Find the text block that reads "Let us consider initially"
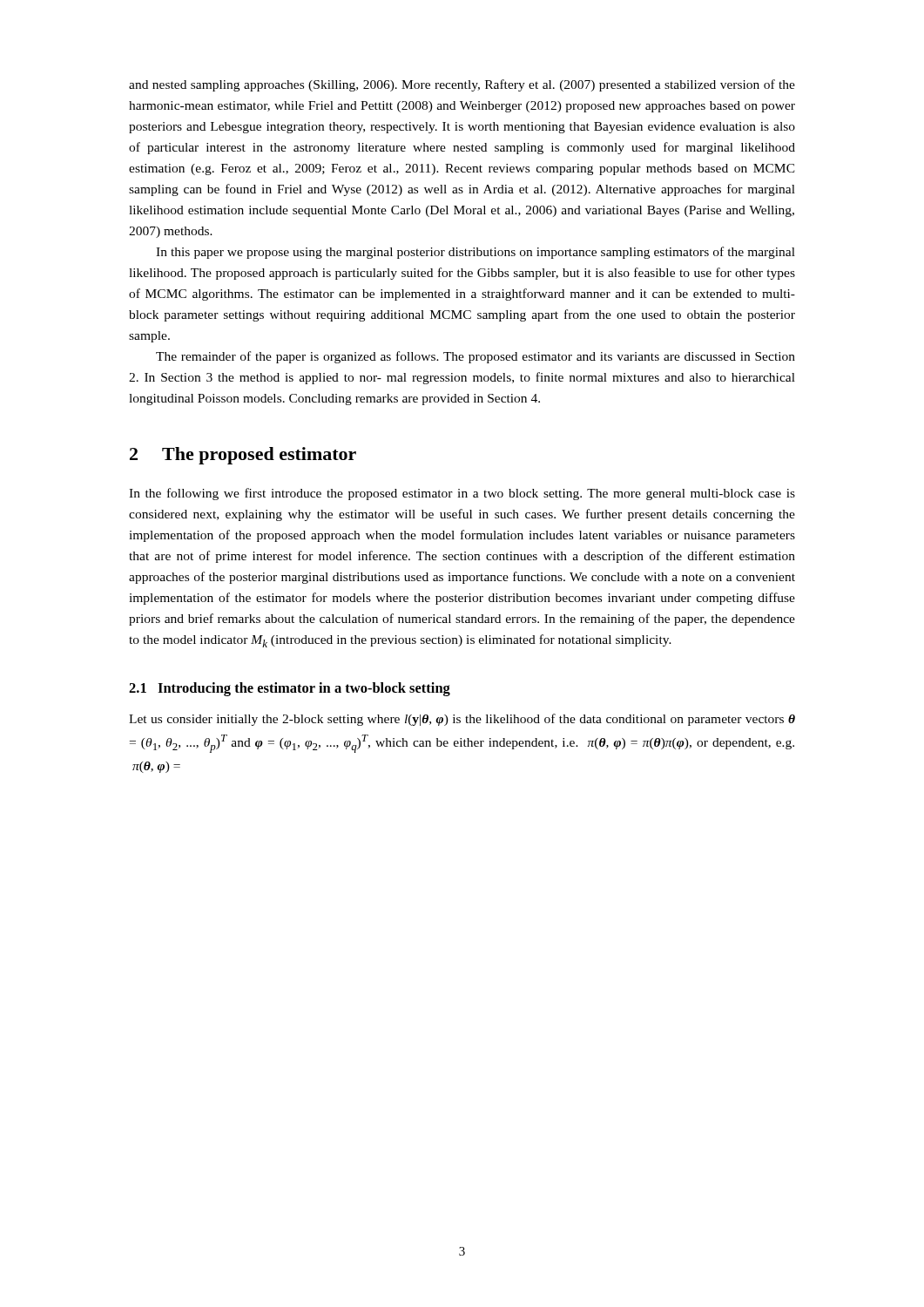 click(462, 742)
